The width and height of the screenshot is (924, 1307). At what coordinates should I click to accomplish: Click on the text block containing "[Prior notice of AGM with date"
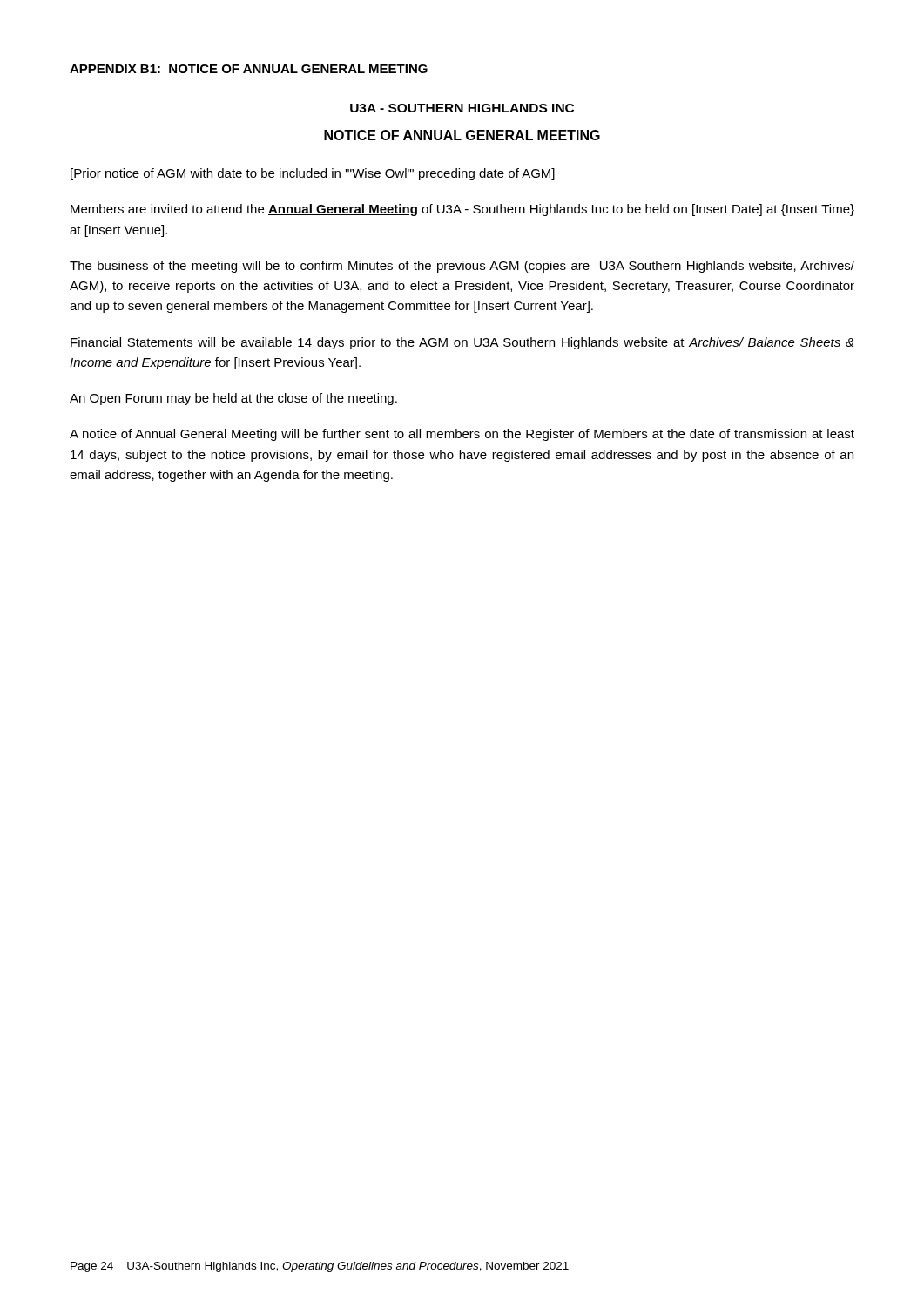pos(312,173)
